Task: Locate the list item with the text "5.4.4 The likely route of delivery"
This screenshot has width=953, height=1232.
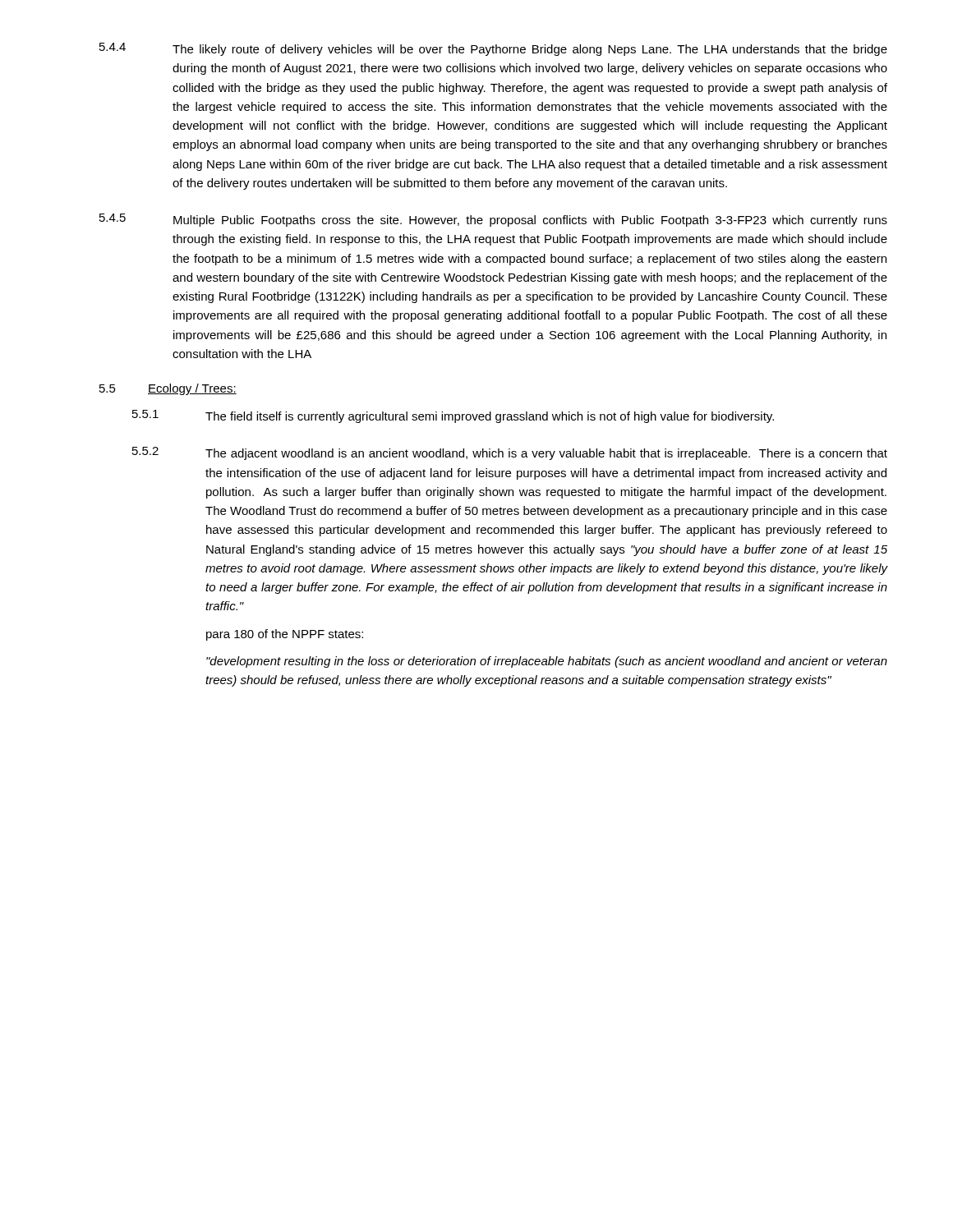Action: [493, 116]
